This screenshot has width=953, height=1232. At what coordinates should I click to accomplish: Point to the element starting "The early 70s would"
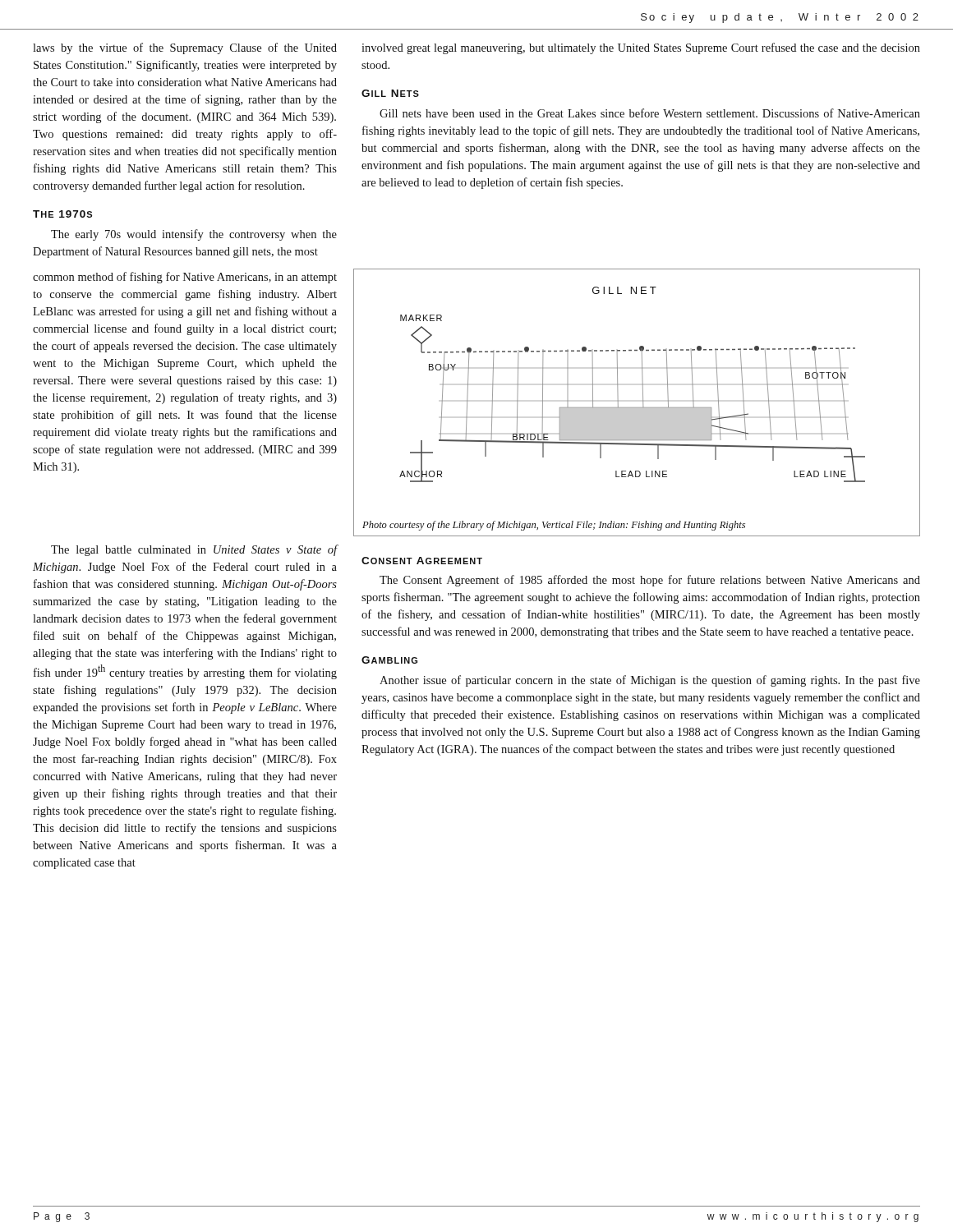(x=185, y=243)
